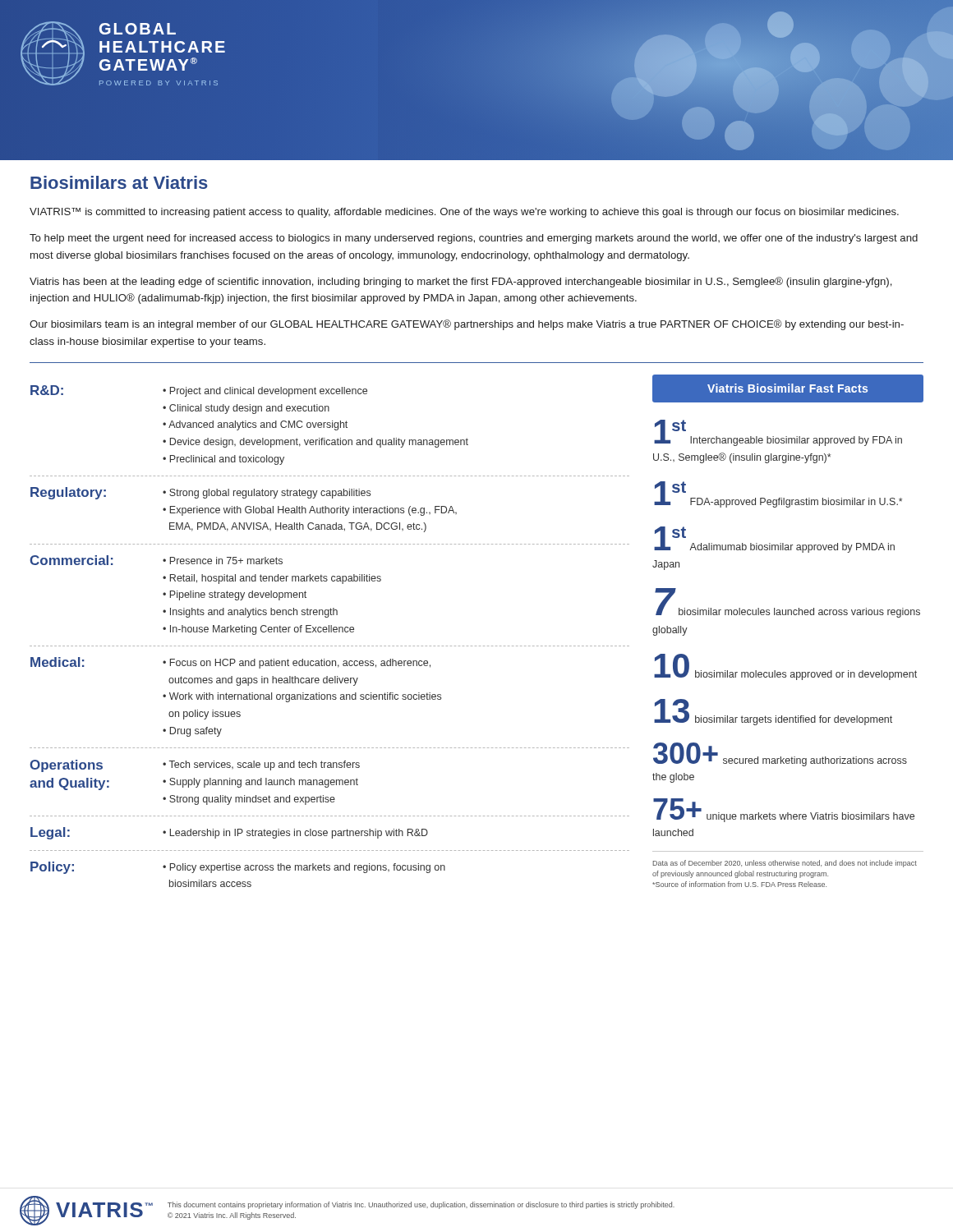Find the region starting "1st Adalimumab biosimilar approved by"
The image size is (953, 1232).
(774, 545)
